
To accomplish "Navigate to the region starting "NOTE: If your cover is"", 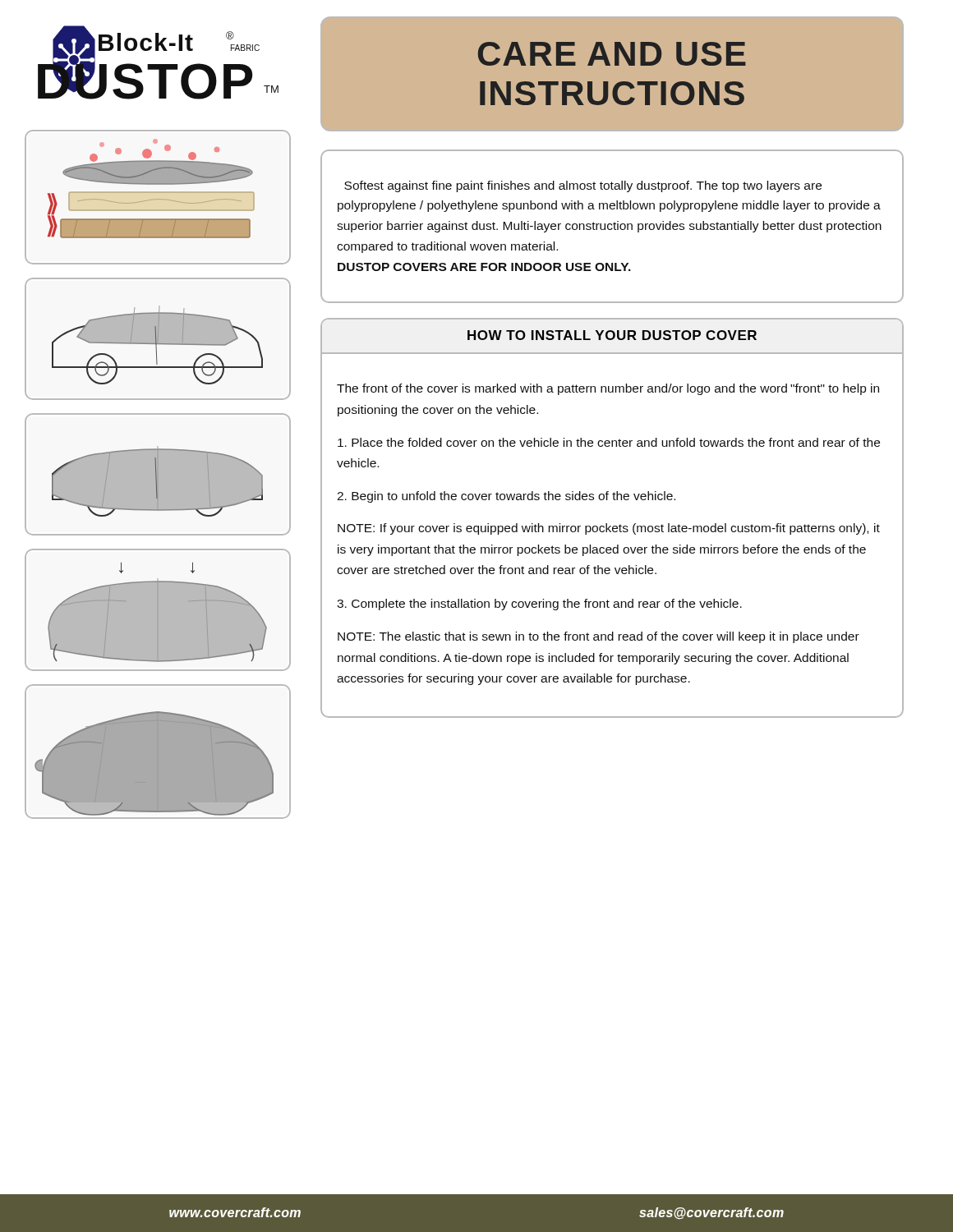I will point(608,549).
